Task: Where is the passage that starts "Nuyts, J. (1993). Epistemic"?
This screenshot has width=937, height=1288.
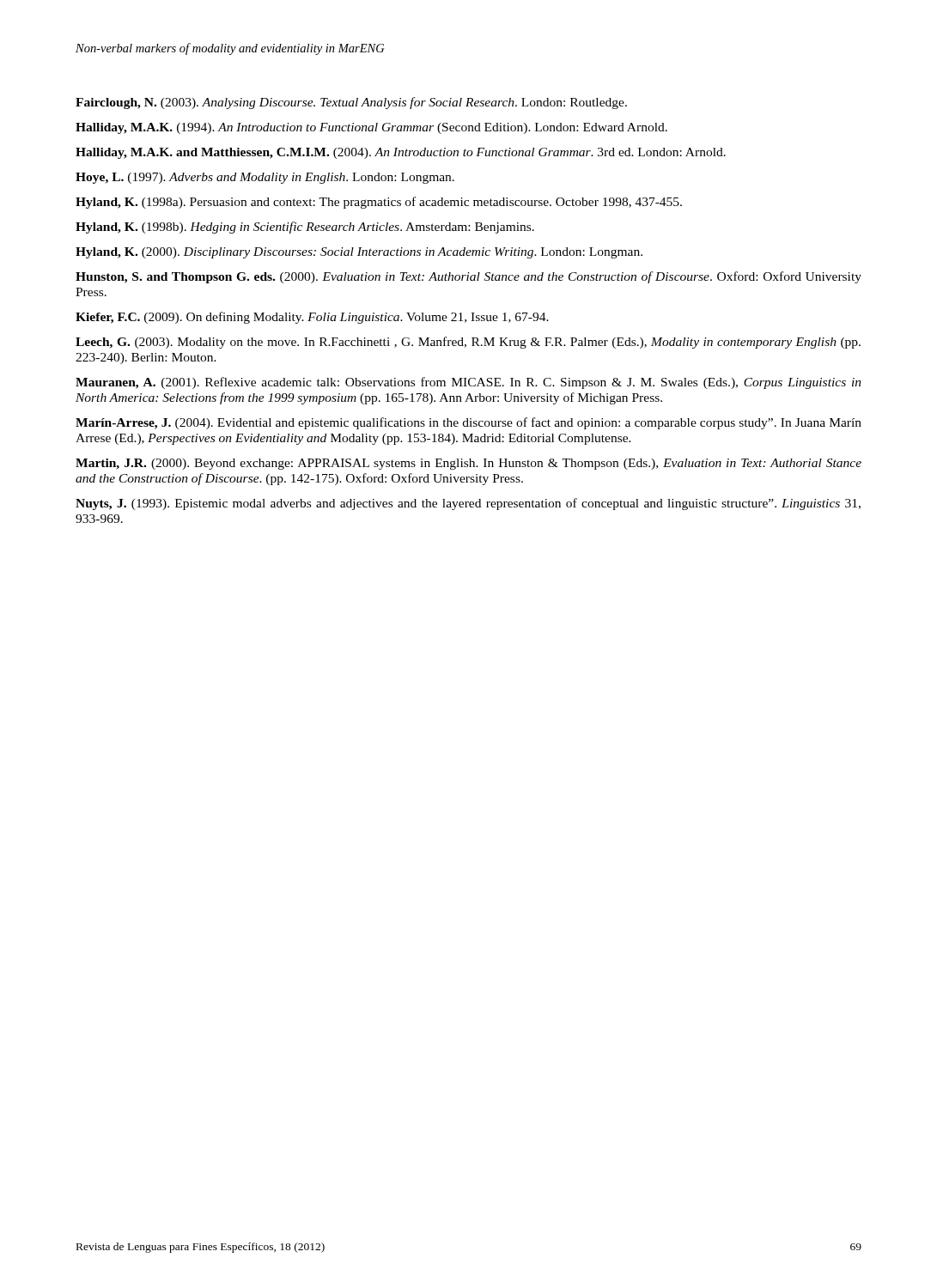Action: coord(468,511)
